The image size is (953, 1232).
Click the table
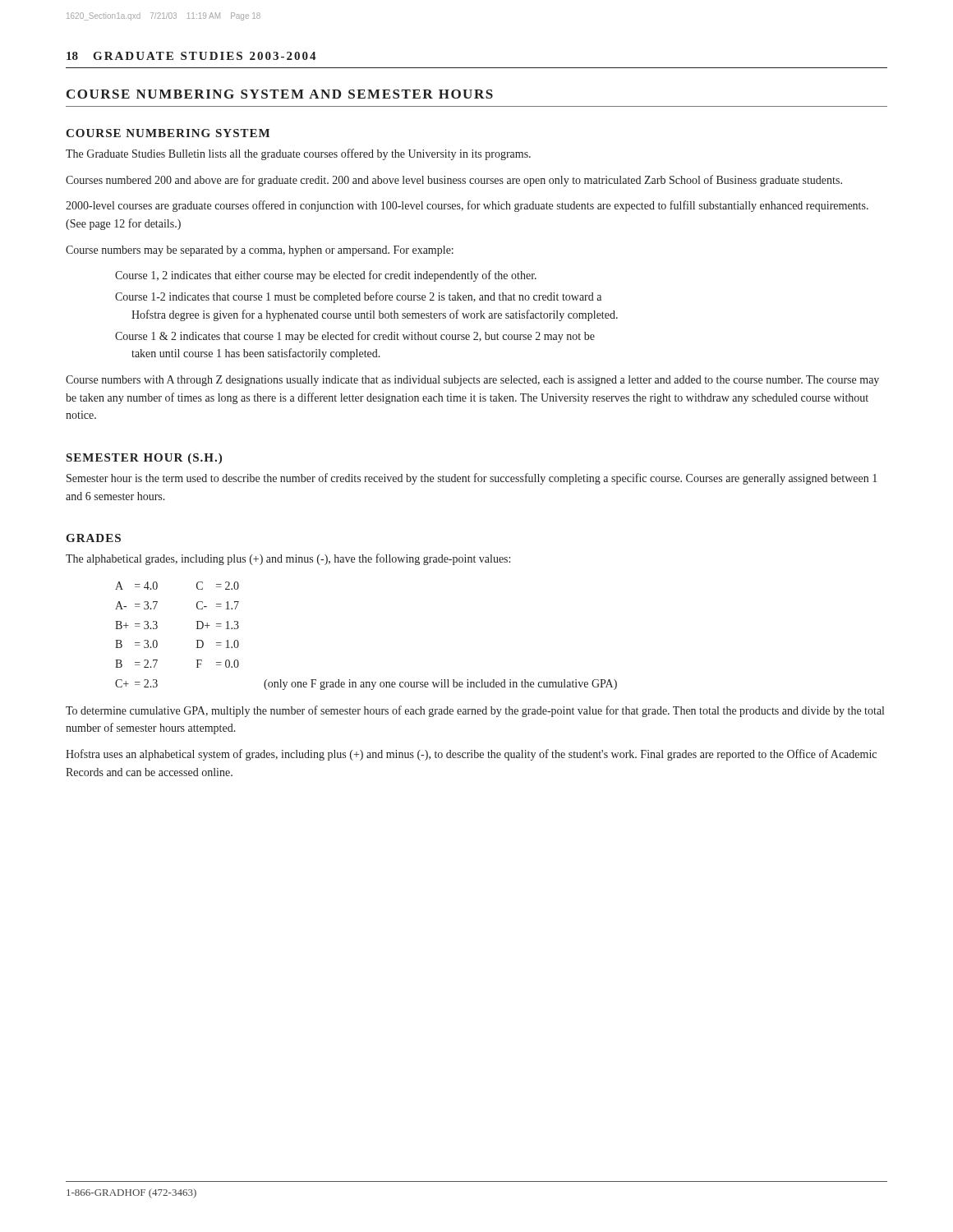[x=501, y=635]
